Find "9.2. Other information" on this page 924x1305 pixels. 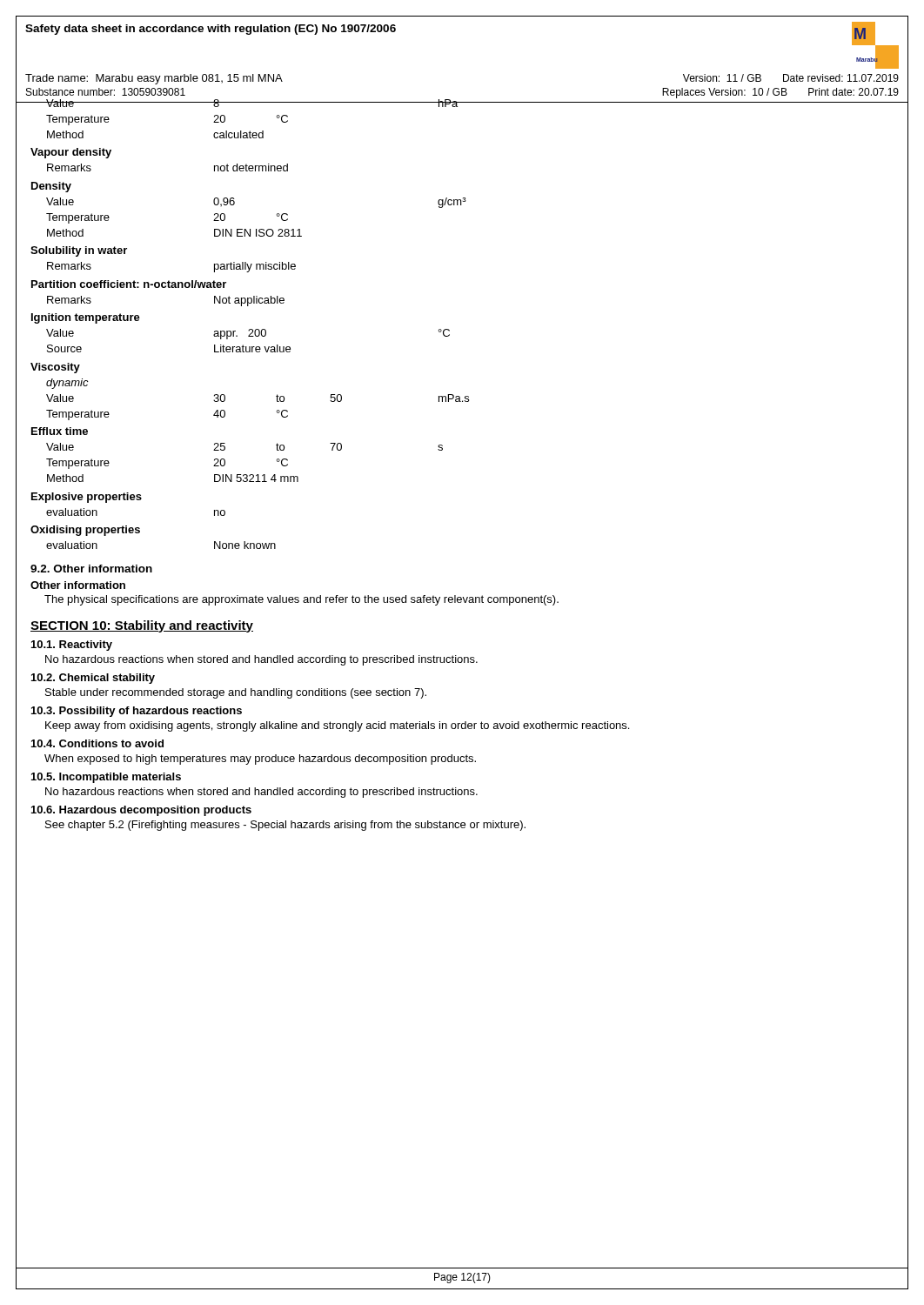point(91,568)
